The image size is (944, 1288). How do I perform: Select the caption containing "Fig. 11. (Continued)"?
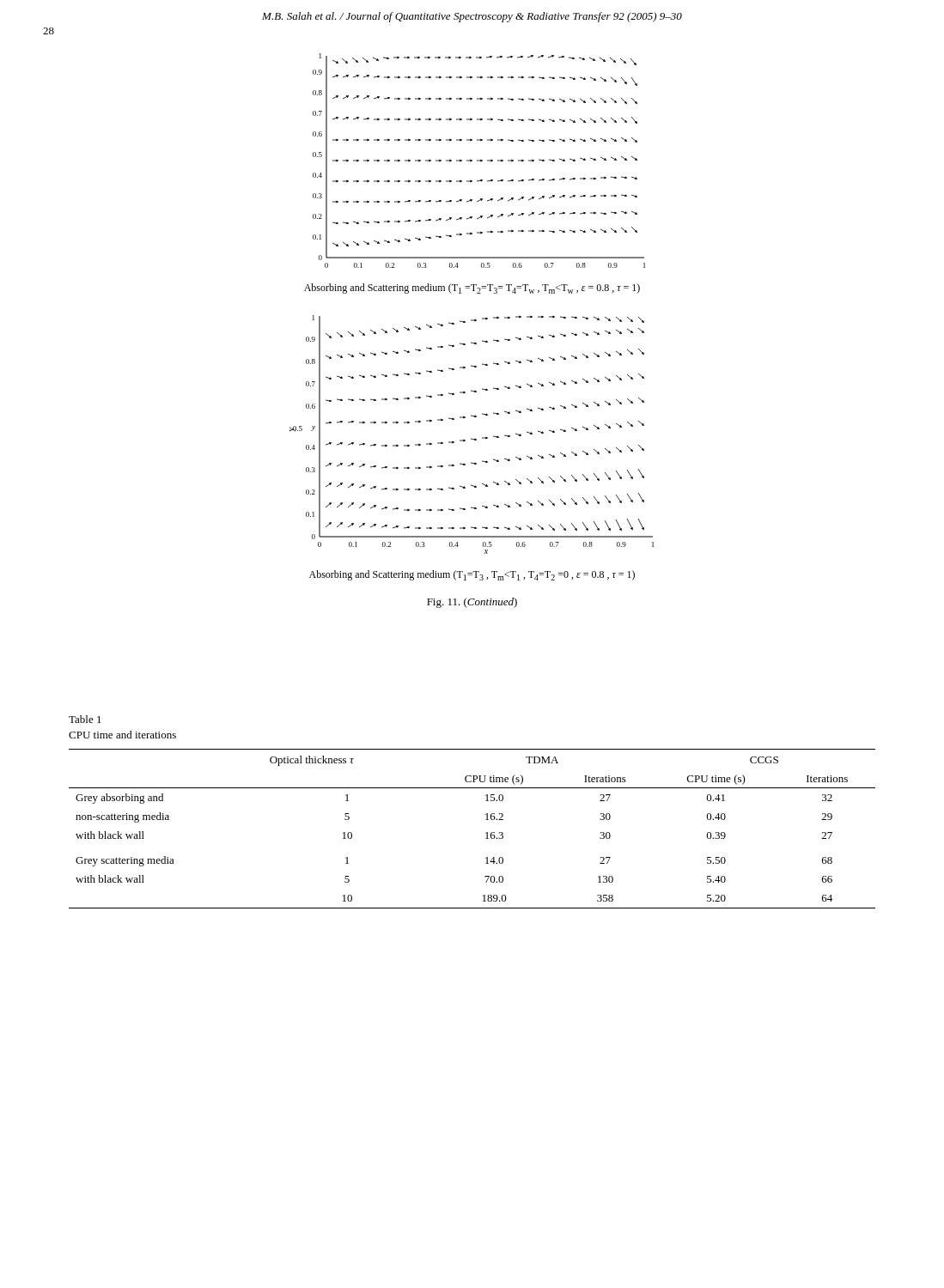[472, 601]
